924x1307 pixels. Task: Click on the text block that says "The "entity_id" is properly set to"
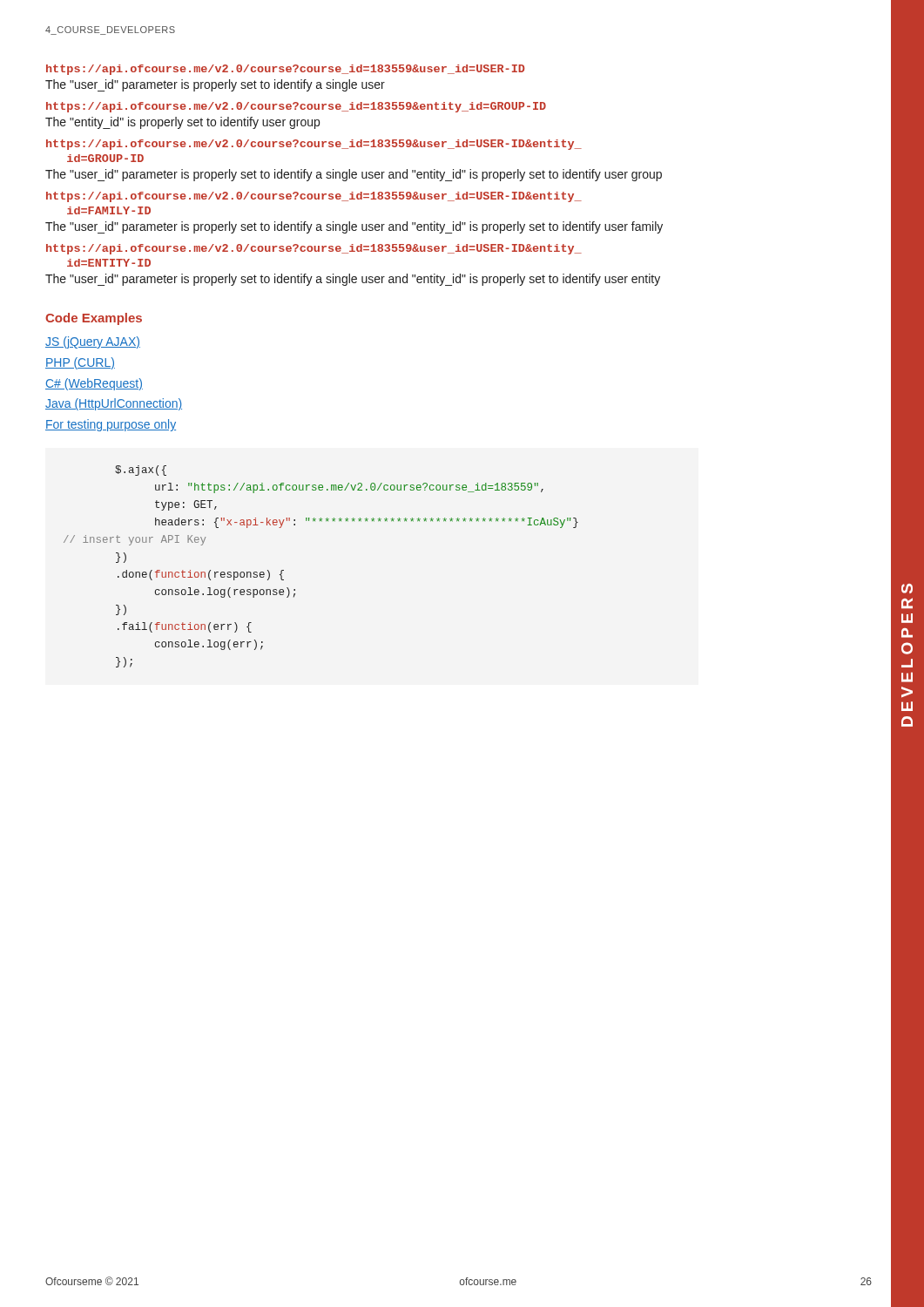(x=183, y=122)
